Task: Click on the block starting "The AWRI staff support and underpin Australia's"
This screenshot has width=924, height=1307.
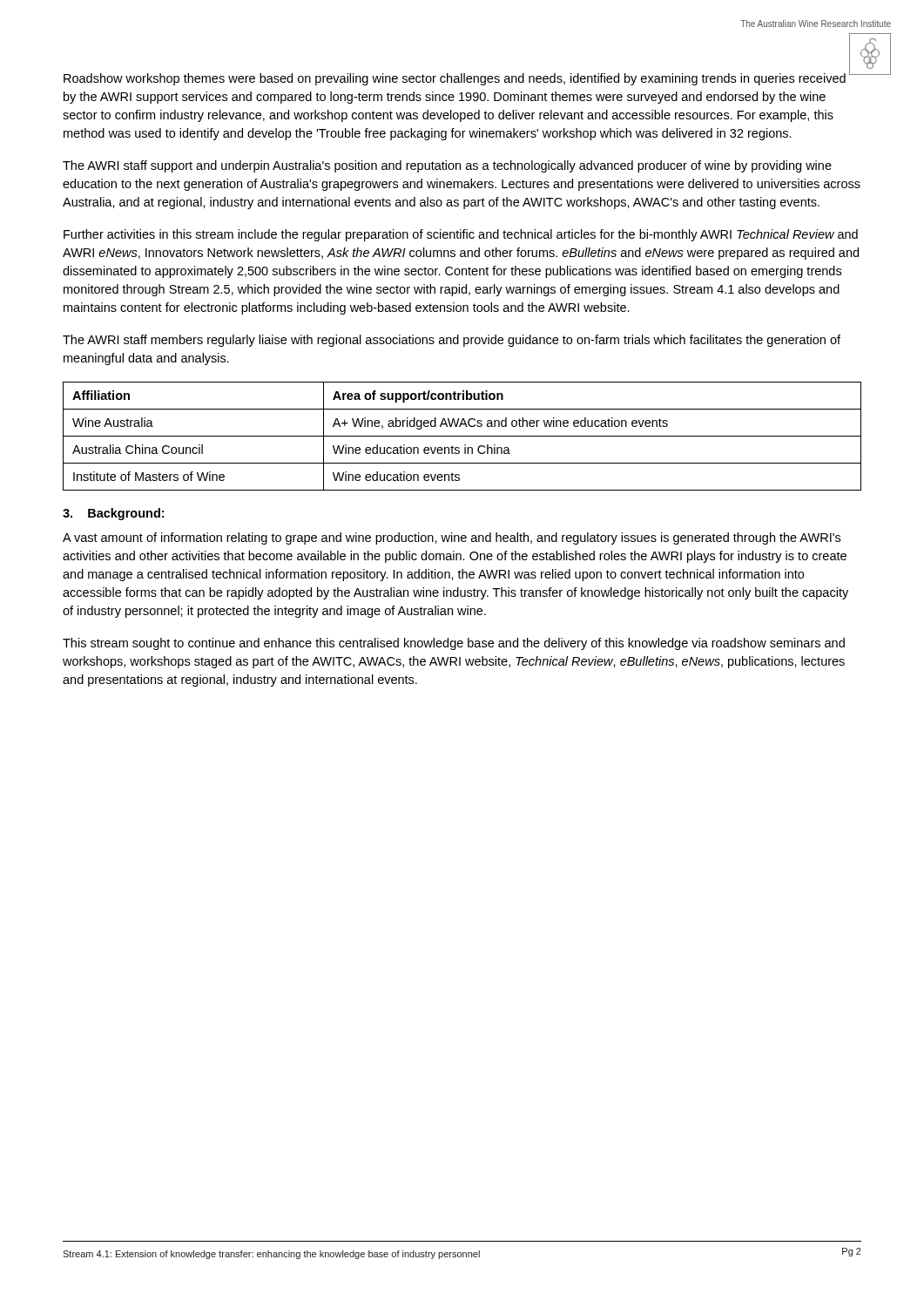Action: [x=462, y=184]
